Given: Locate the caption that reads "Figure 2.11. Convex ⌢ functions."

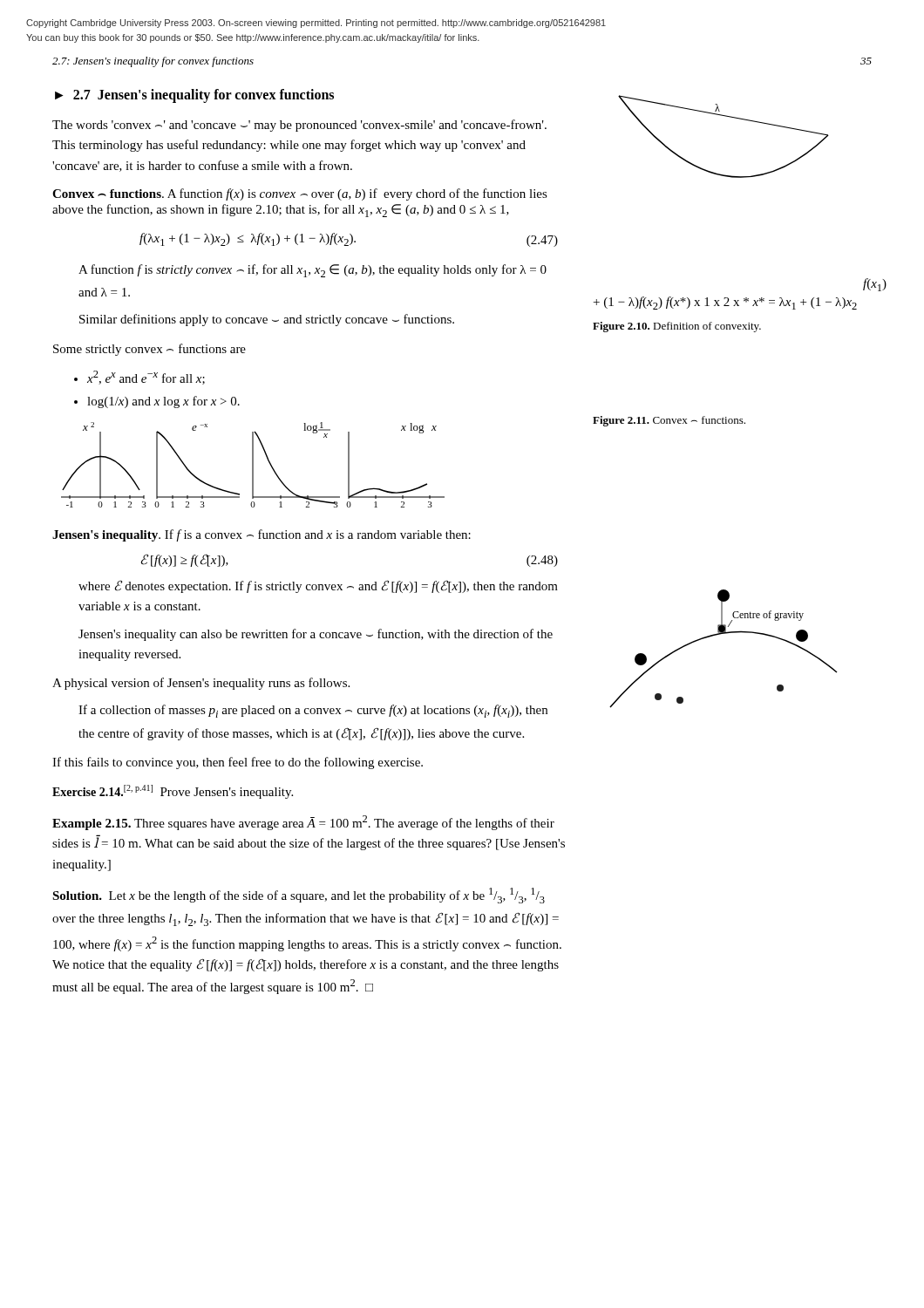Looking at the screenshot, I should tap(669, 420).
